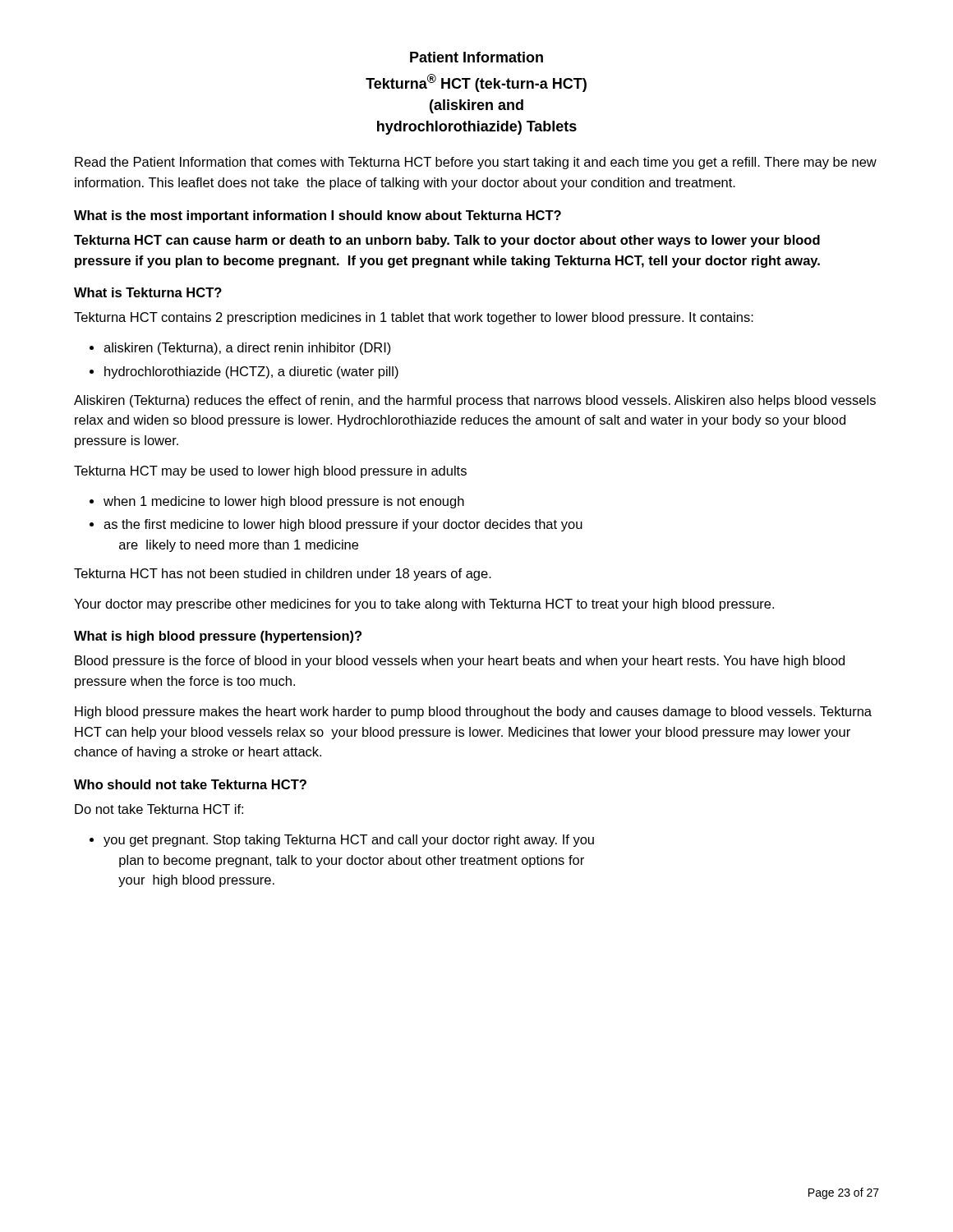Screen dimensions: 1232x953
Task: Point to the region starting "Tekturna HCT can cause harm or"
Action: [x=447, y=250]
